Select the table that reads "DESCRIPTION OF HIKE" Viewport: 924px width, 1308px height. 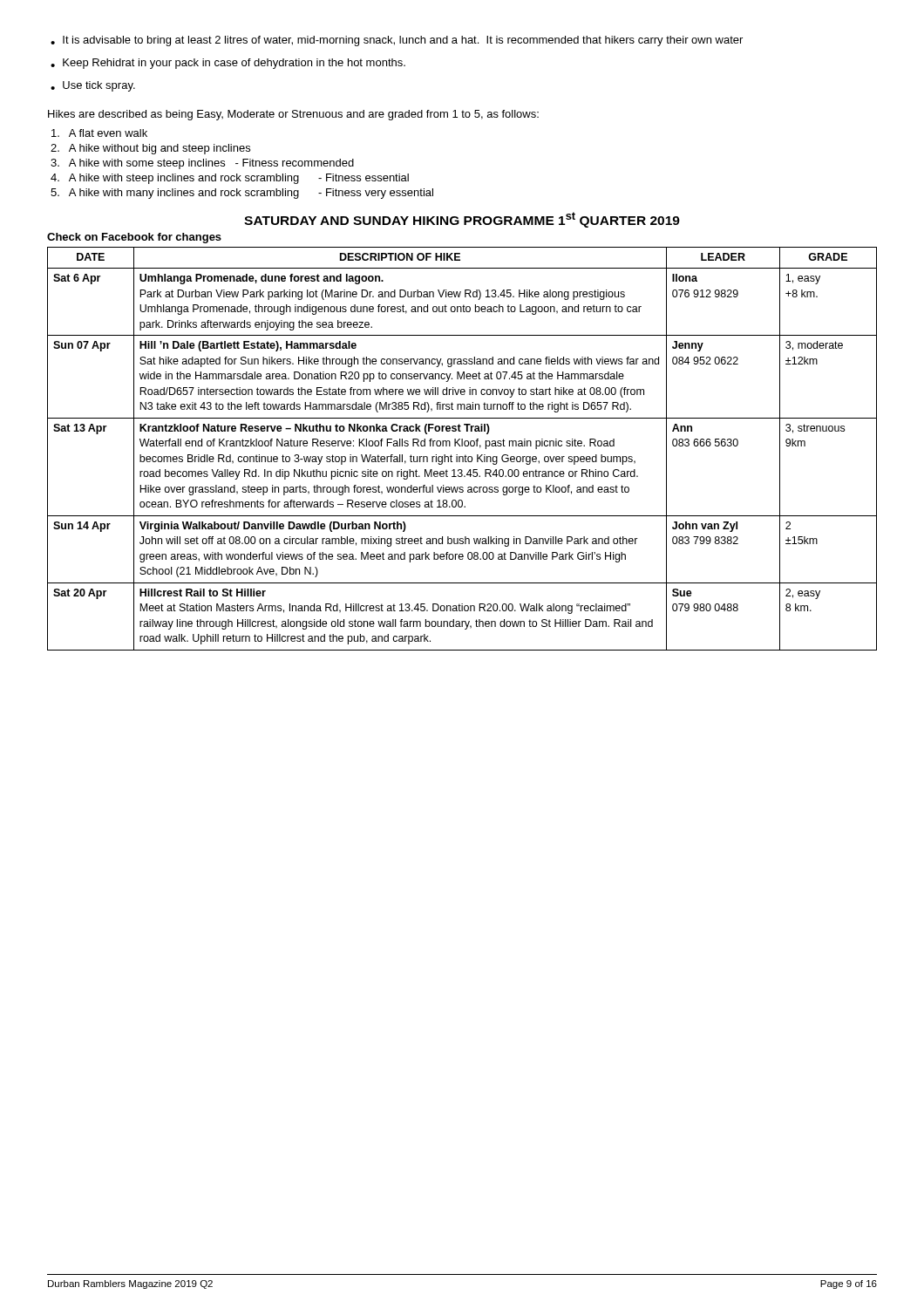[x=462, y=448]
